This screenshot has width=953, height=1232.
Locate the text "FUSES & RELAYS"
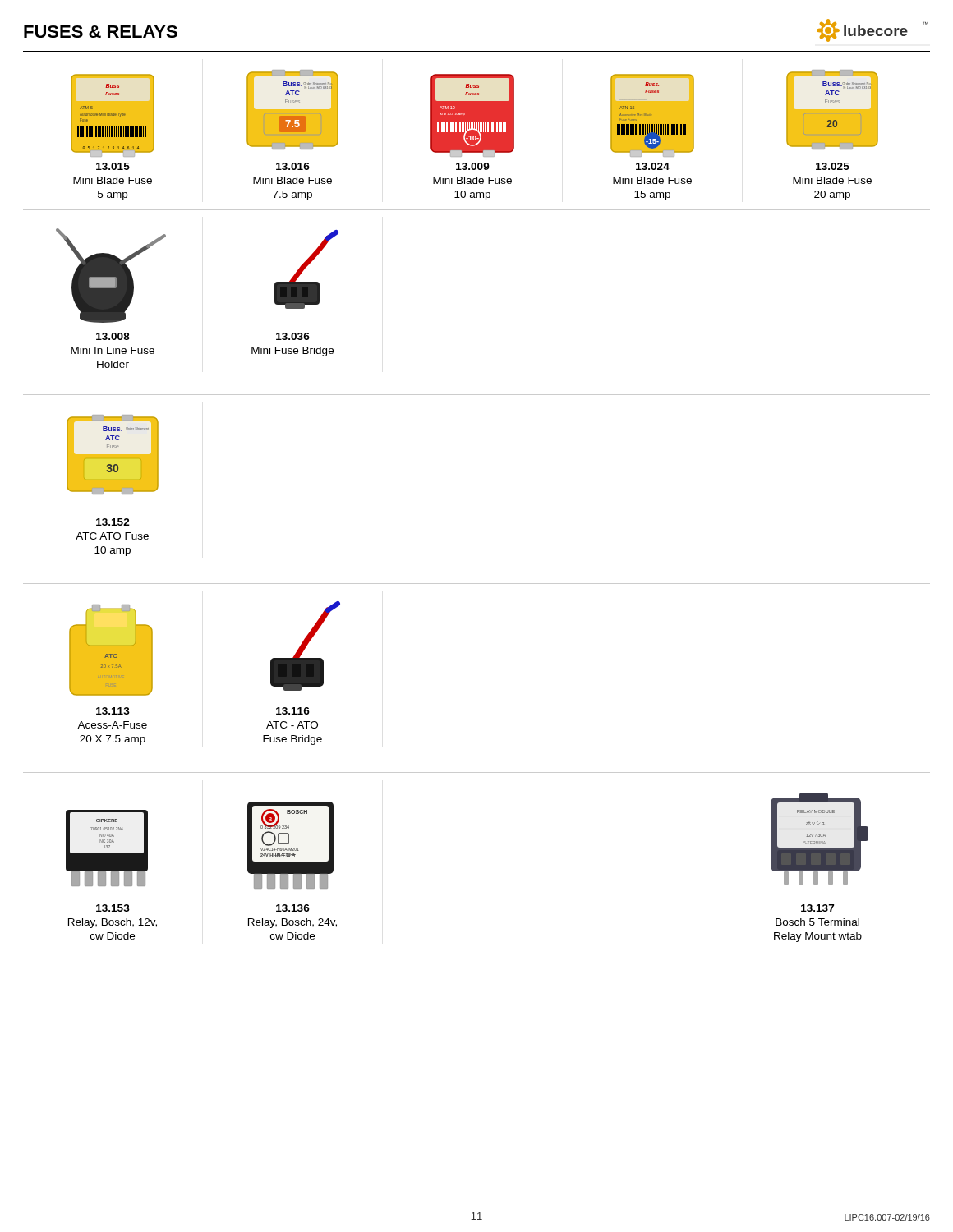(x=100, y=32)
